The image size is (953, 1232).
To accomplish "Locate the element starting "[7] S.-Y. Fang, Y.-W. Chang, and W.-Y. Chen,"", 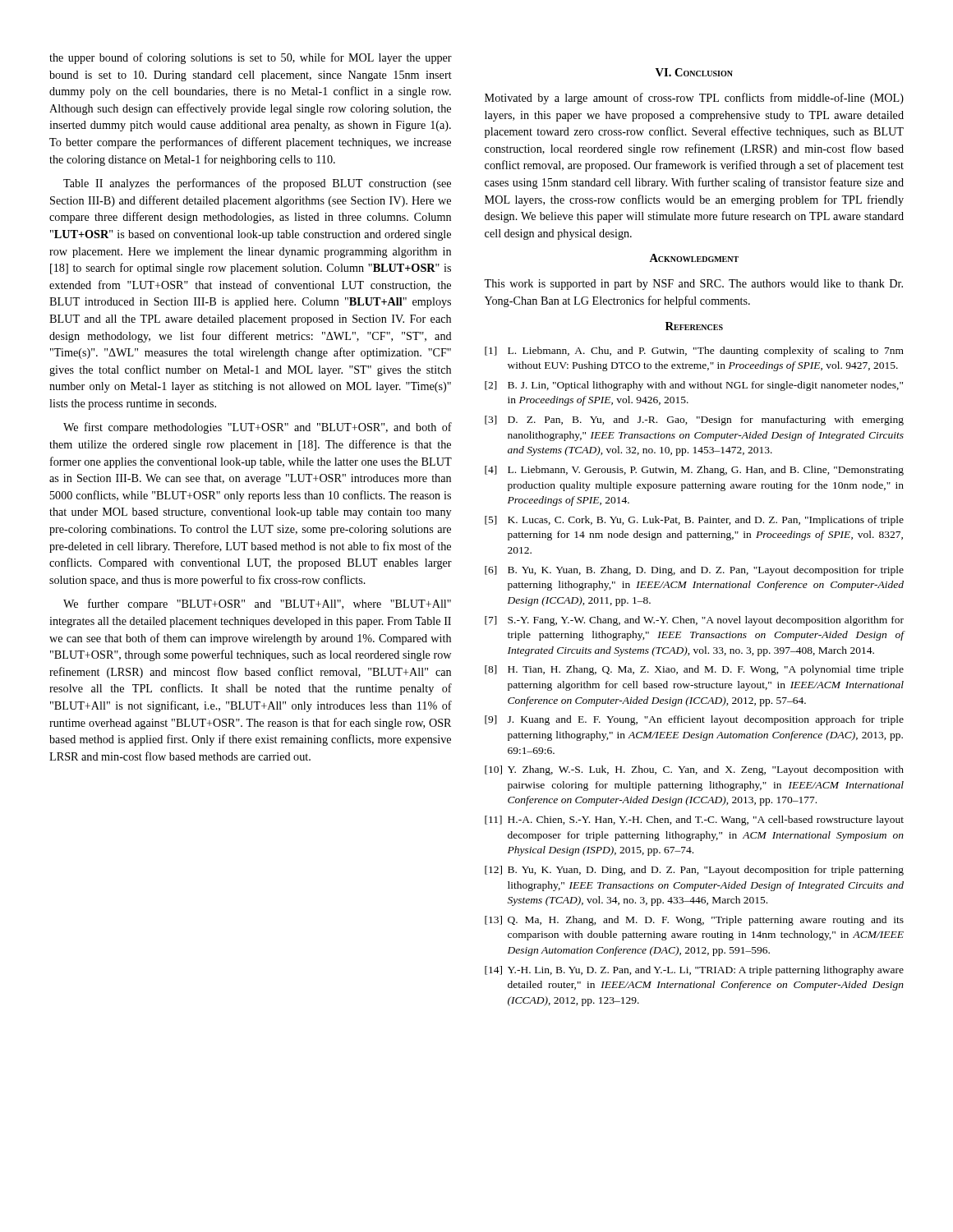I will [694, 635].
